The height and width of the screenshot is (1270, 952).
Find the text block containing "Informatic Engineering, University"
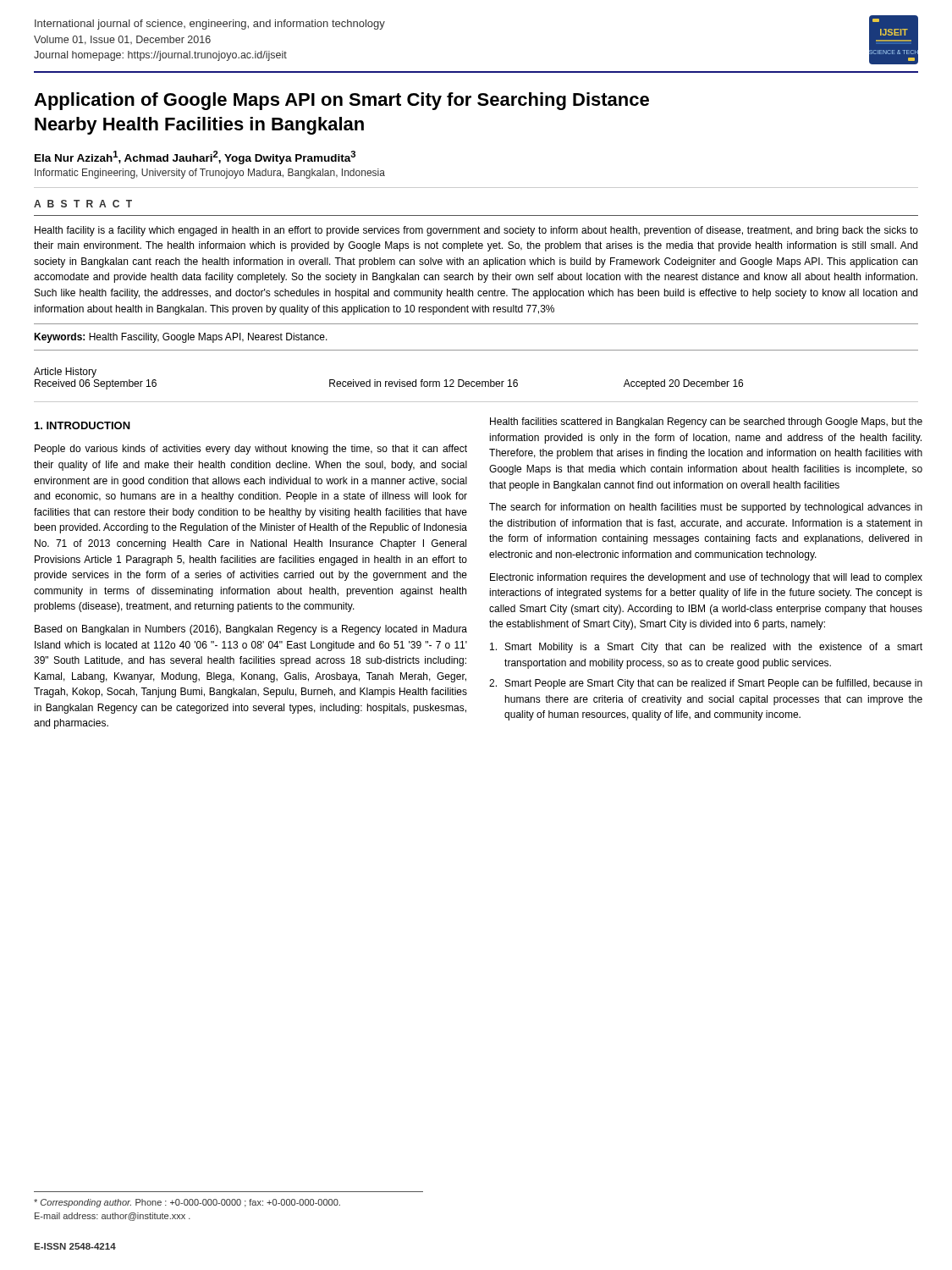click(209, 172)
